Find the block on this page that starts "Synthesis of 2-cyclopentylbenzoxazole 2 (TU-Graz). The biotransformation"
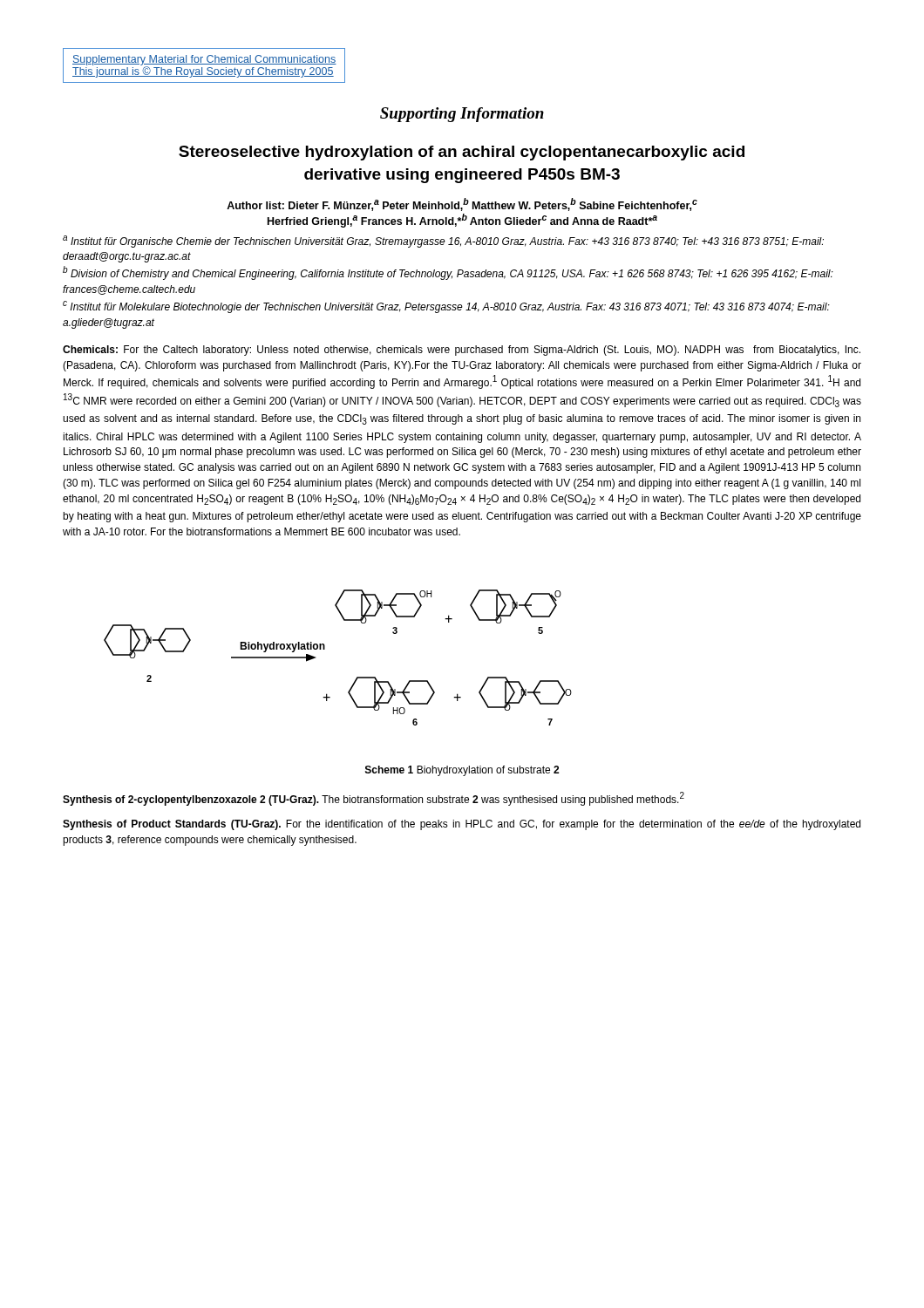The width and height of the screenshot is (924, 1308). 374,799
